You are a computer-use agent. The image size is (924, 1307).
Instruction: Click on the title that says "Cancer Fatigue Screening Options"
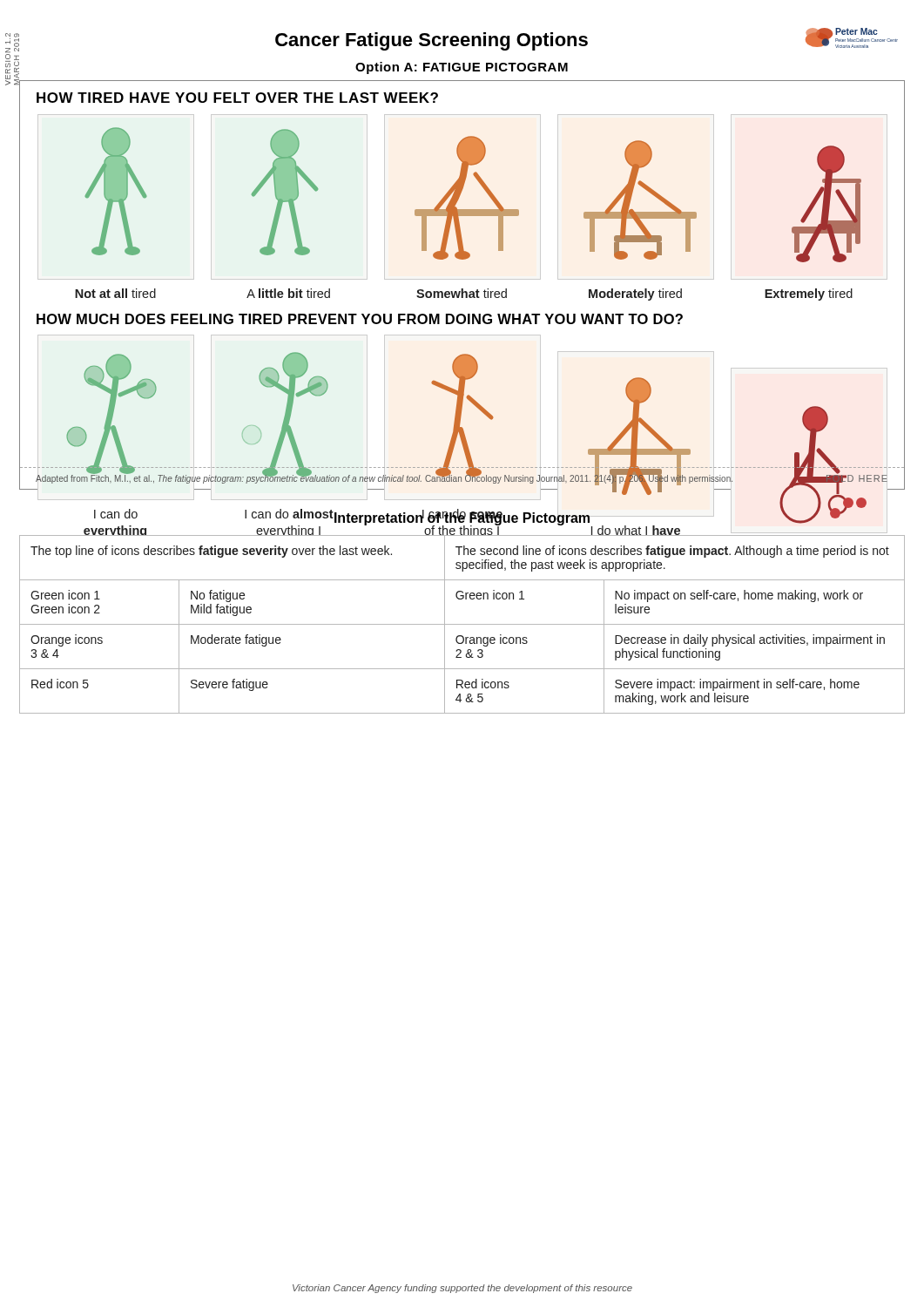pos(432,39)
